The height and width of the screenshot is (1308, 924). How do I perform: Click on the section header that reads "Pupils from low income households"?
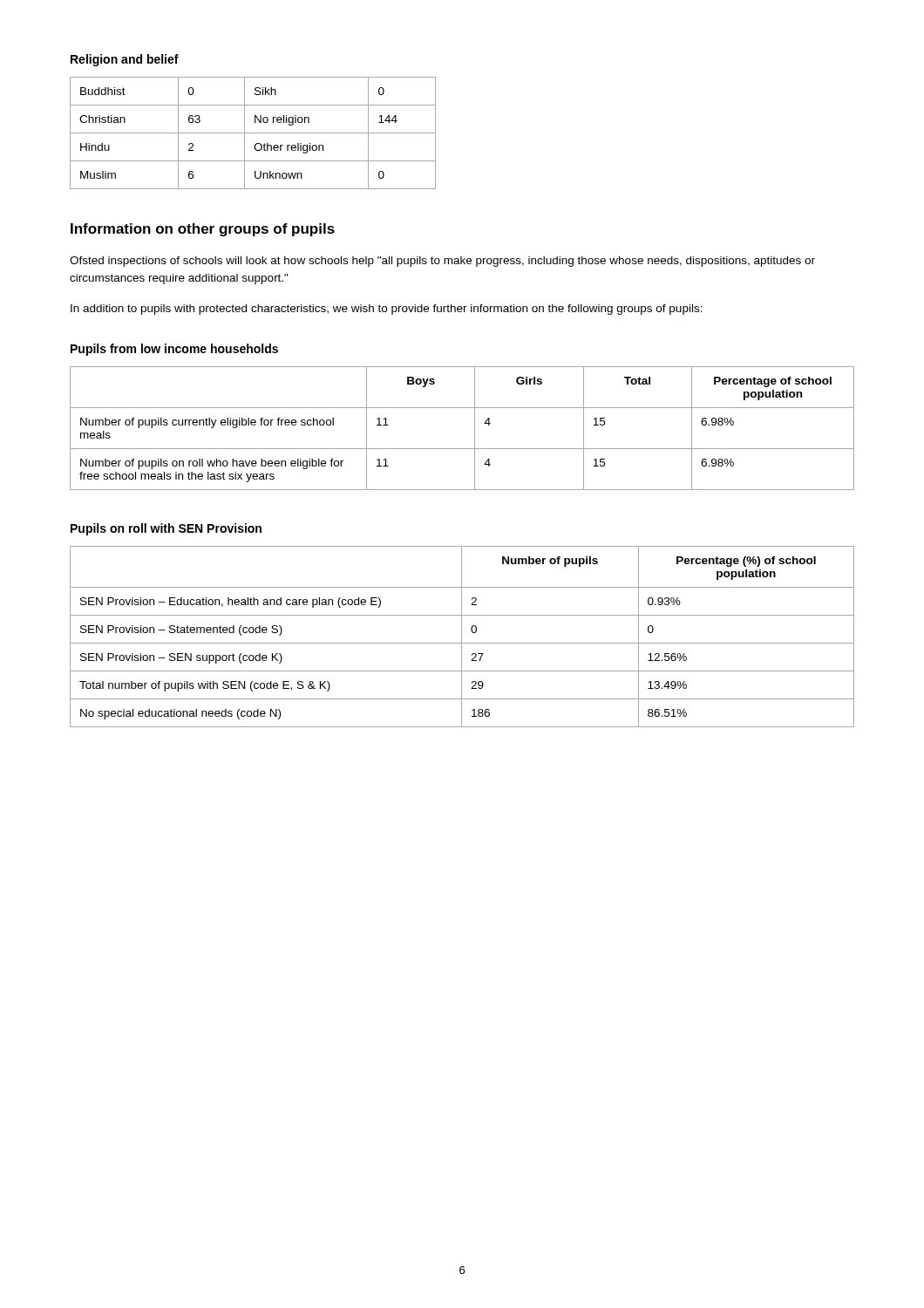(x=174, y=349)
